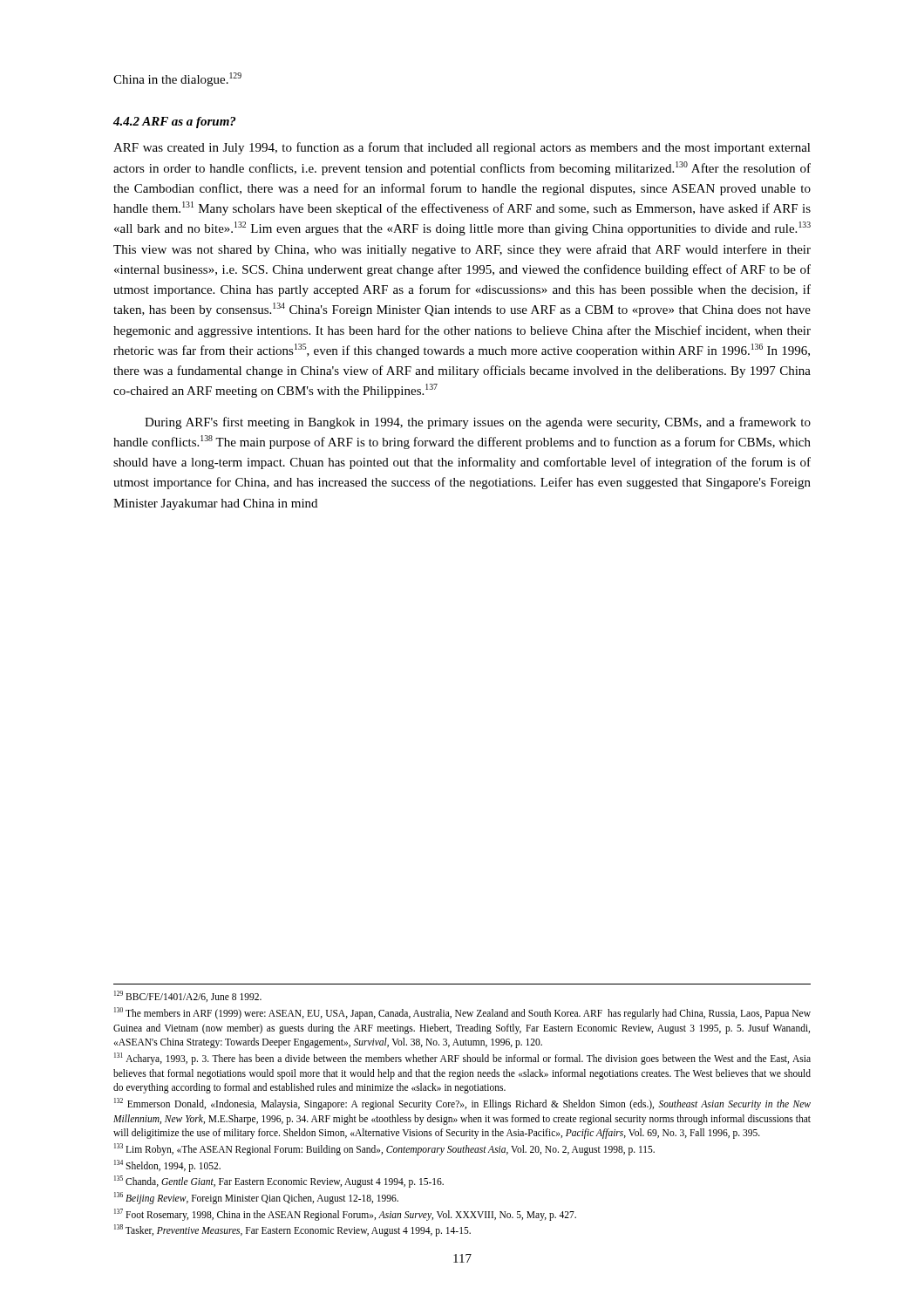
Task: Select the region starting "136 Beijing Review,"
Action: [x=256, y=1197]
